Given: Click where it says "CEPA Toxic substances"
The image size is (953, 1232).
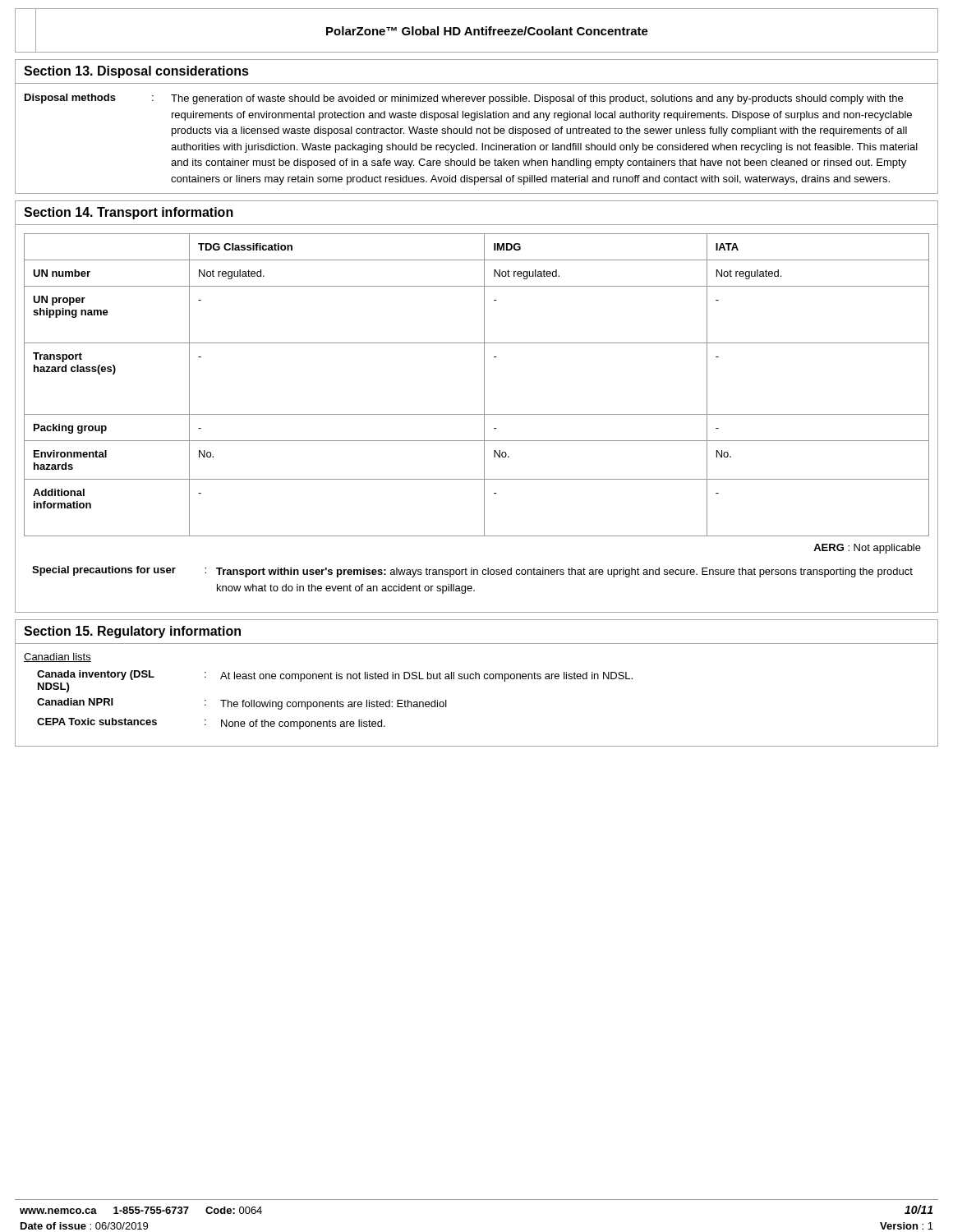Looking at the screenshot, I should click(97, 721).
